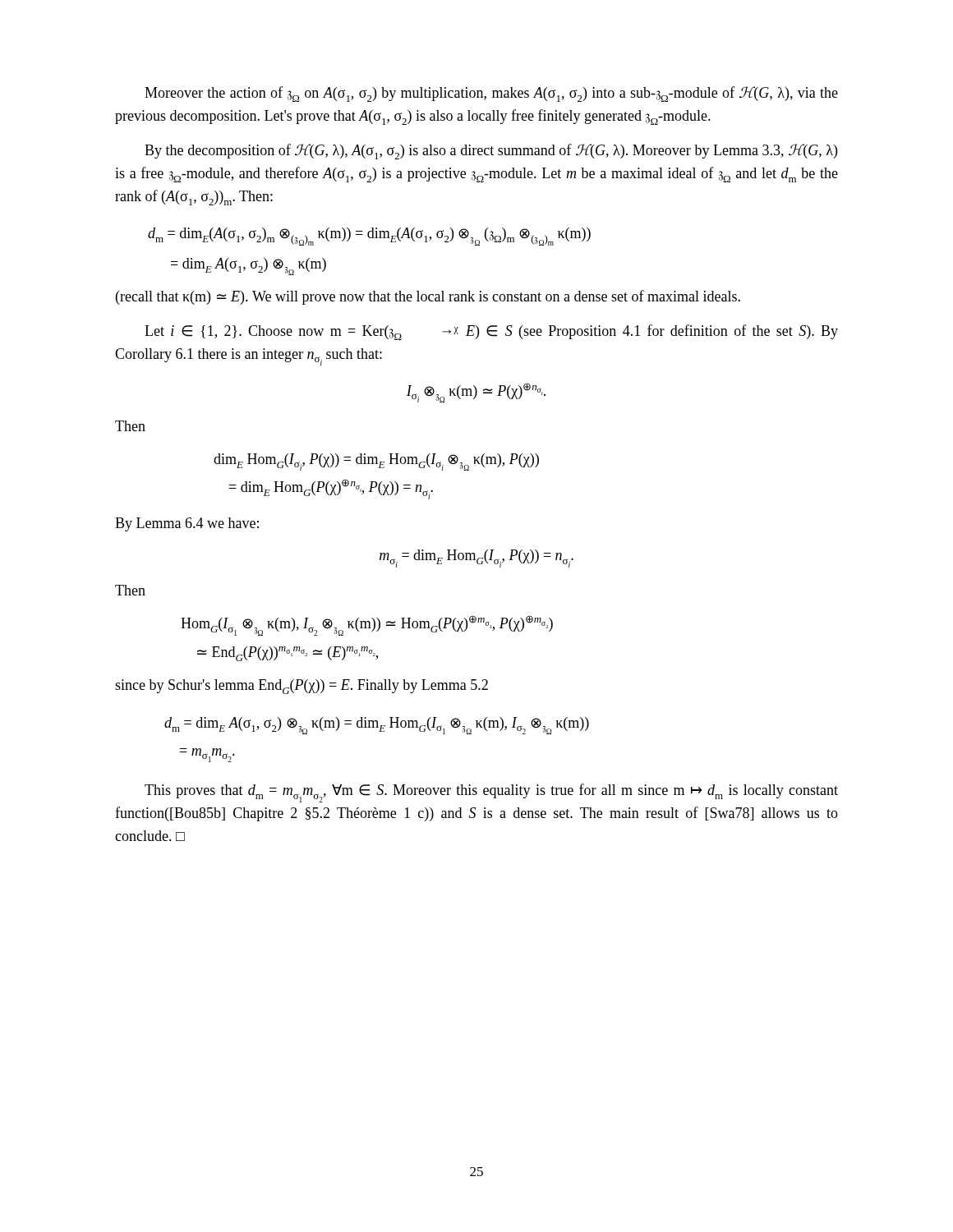Viewport: 953px width, 1232px height.
Task: Click on the text block that says "This proves that dm ="
Action: coord(476,814)
